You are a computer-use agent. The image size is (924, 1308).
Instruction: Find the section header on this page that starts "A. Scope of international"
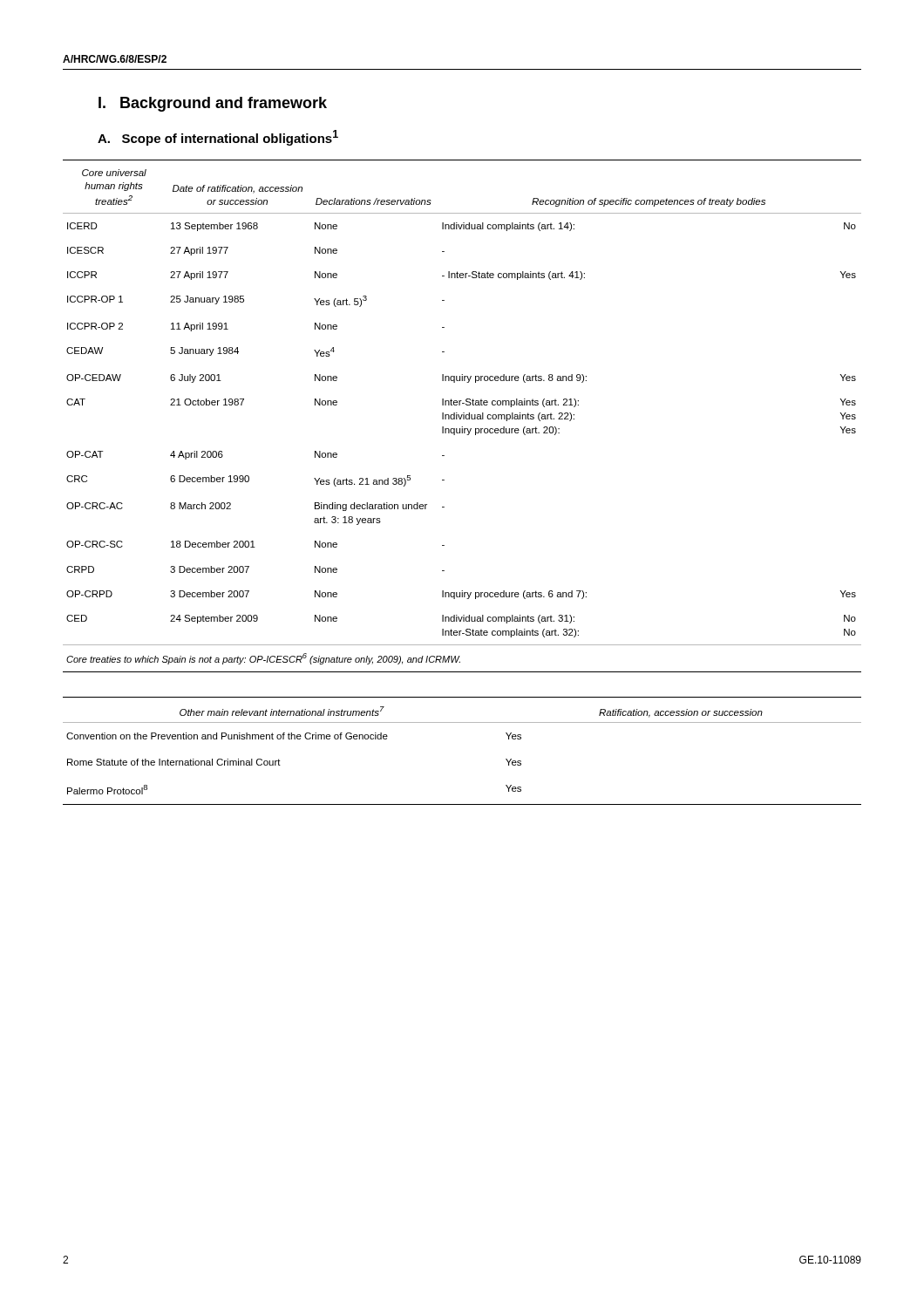[x=218, y=138]
